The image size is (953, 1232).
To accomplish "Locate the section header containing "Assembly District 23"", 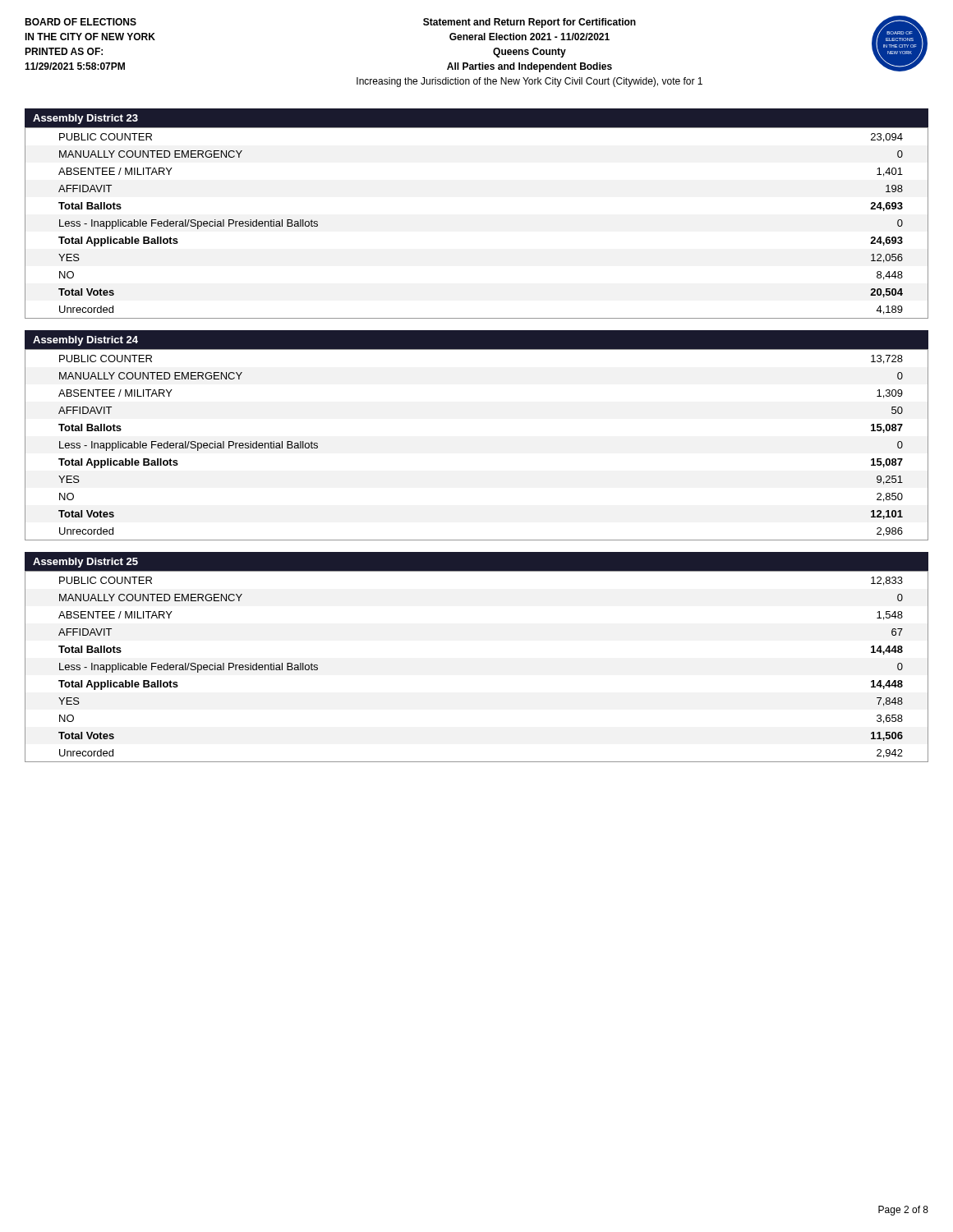I will click(85, 118).
